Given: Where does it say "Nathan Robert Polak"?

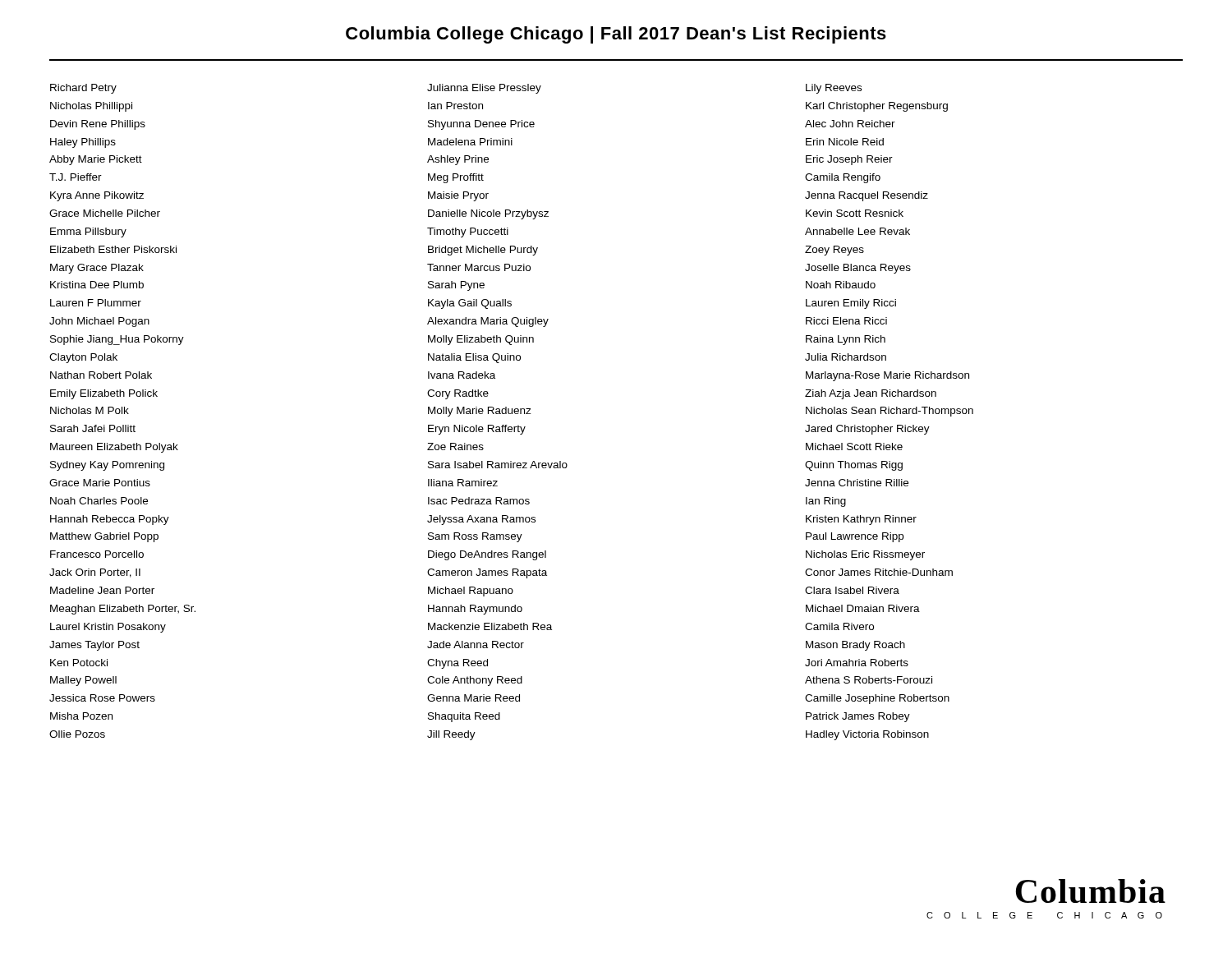Looking at the screenshot, I should pyautogui.click(x=101, y=375).
